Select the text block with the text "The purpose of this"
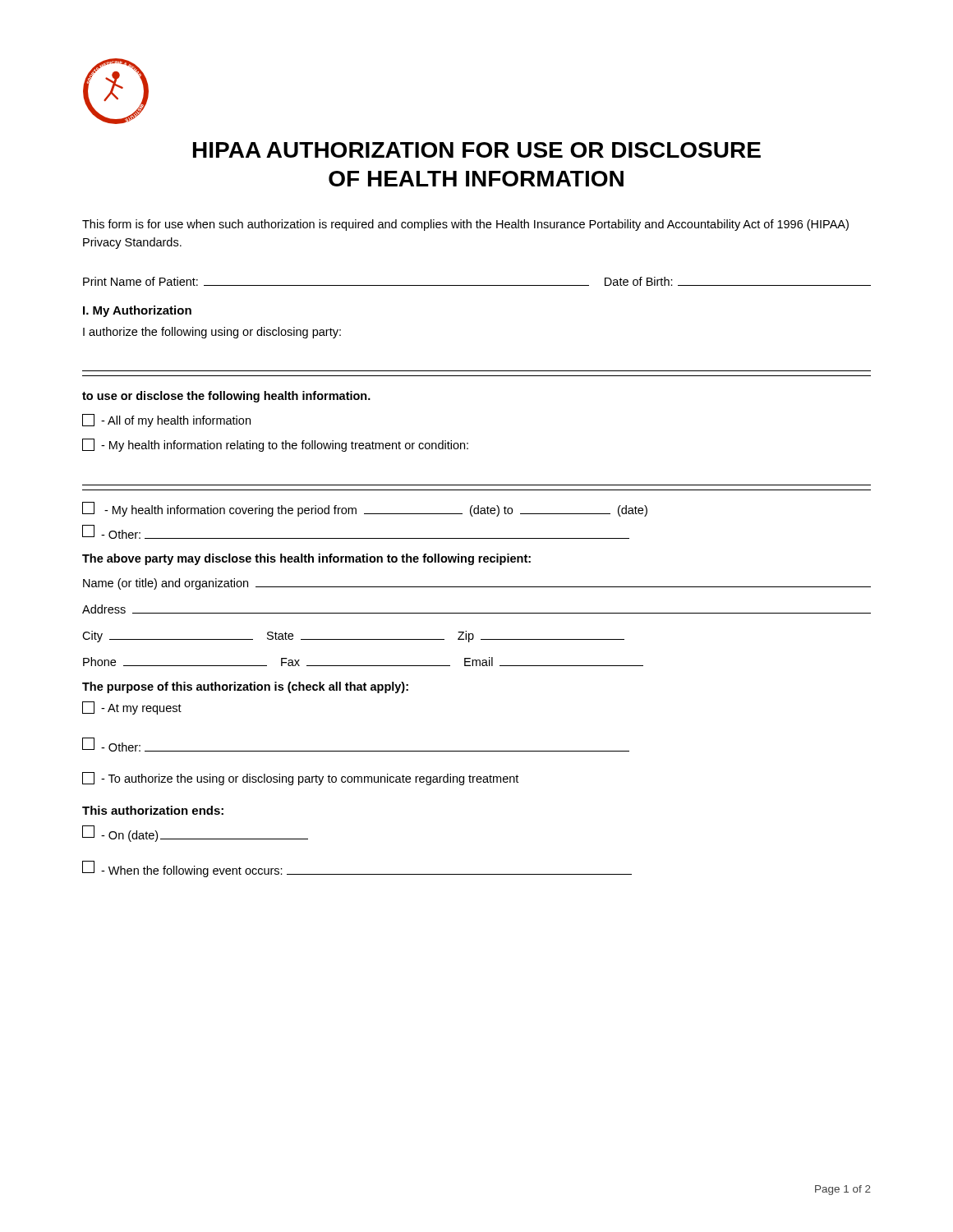953x1232 pixels. click(246, 687)
